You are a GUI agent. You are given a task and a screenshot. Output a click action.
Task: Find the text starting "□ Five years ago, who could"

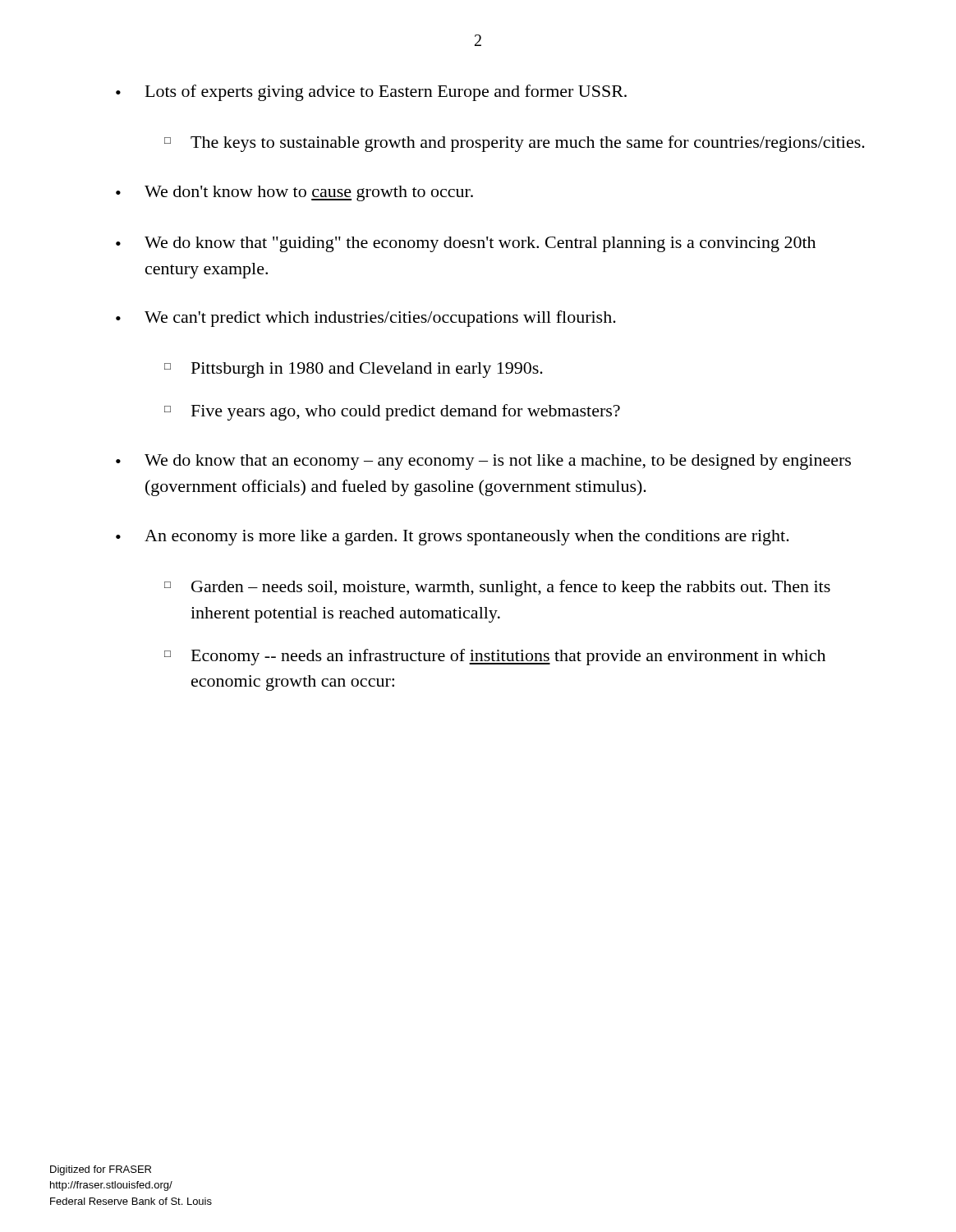515,411
